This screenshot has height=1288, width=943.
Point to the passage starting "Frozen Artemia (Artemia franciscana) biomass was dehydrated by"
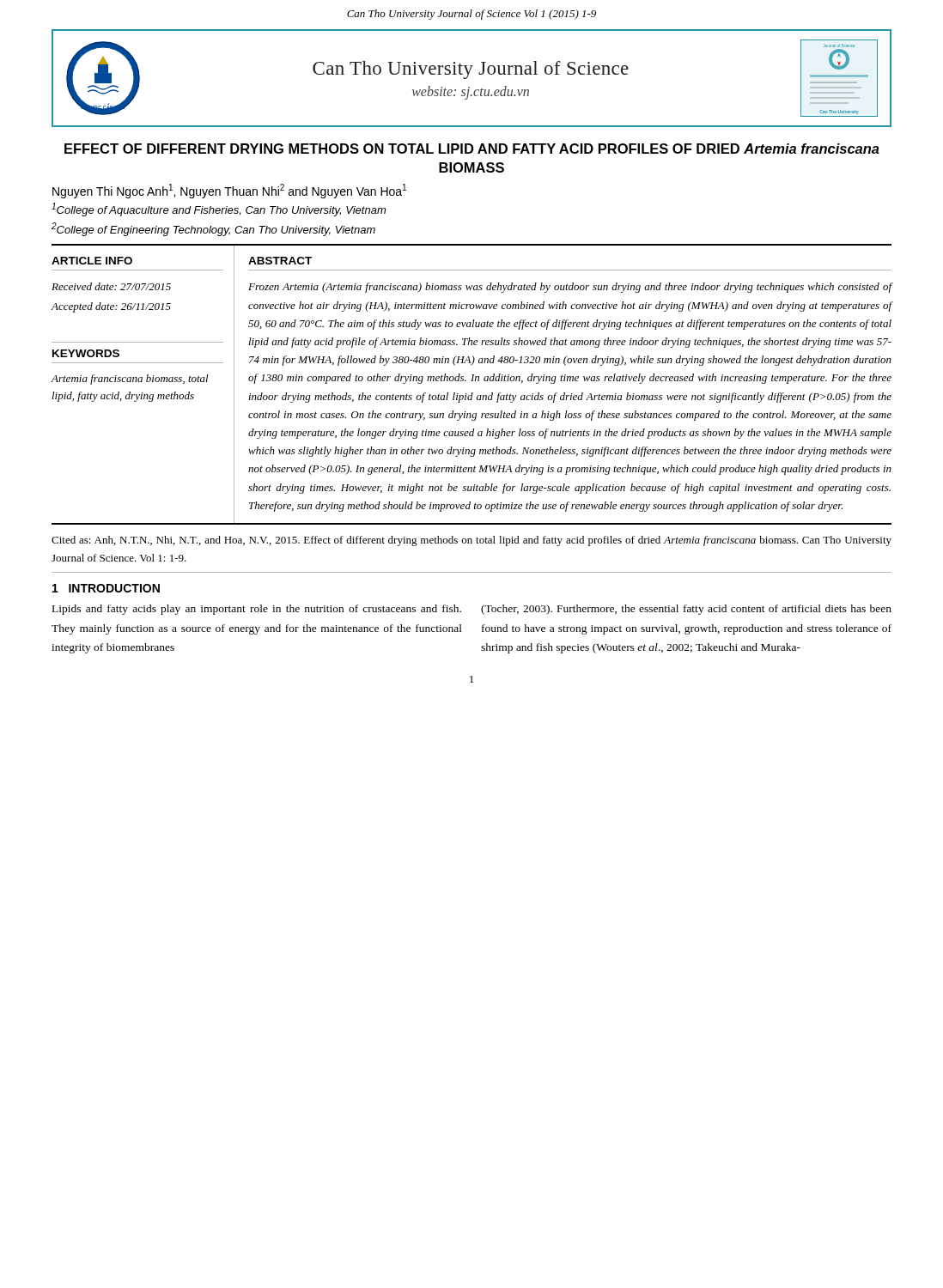tap(570, 396)
